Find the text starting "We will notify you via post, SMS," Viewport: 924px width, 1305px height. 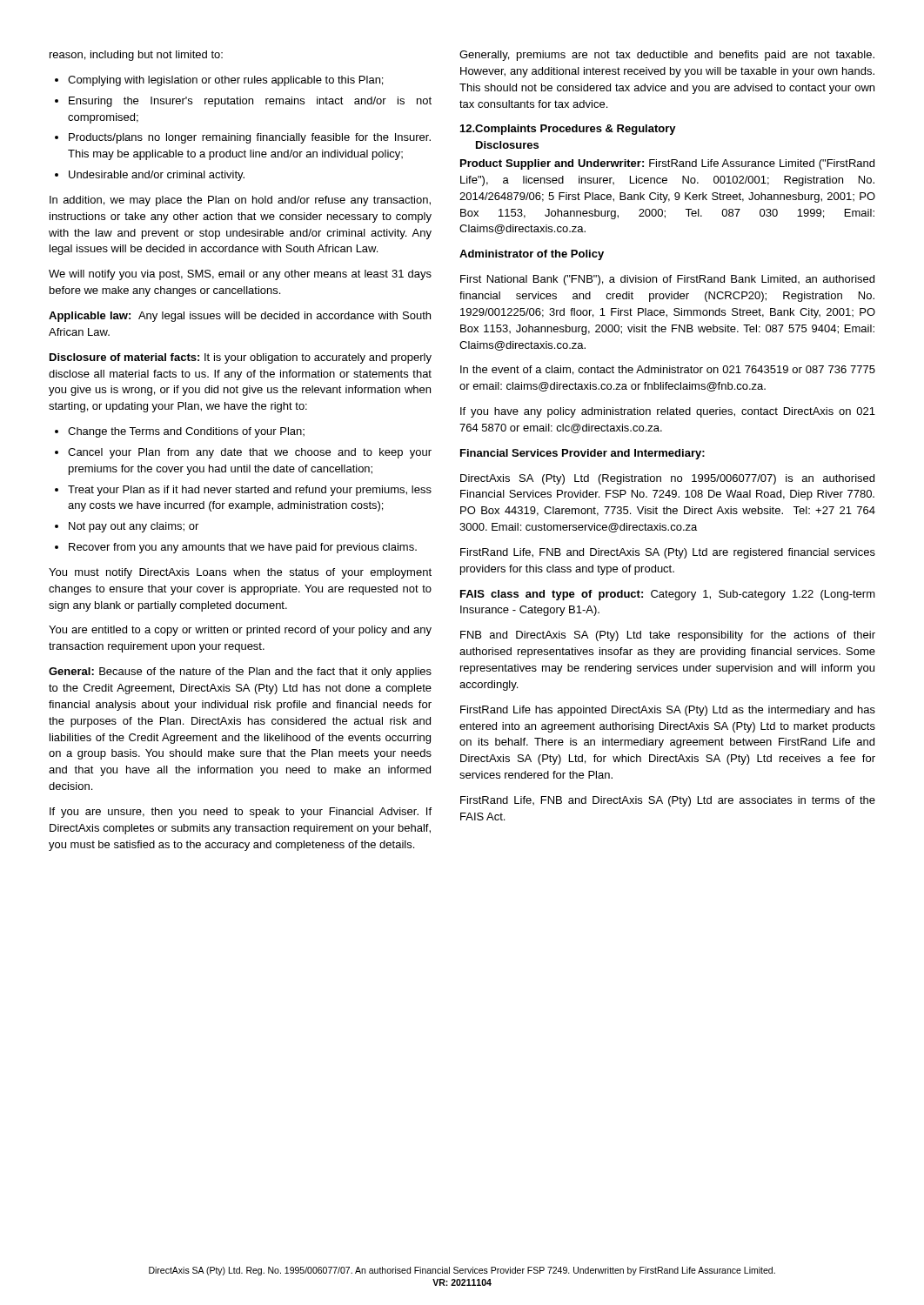click(240, 283)
